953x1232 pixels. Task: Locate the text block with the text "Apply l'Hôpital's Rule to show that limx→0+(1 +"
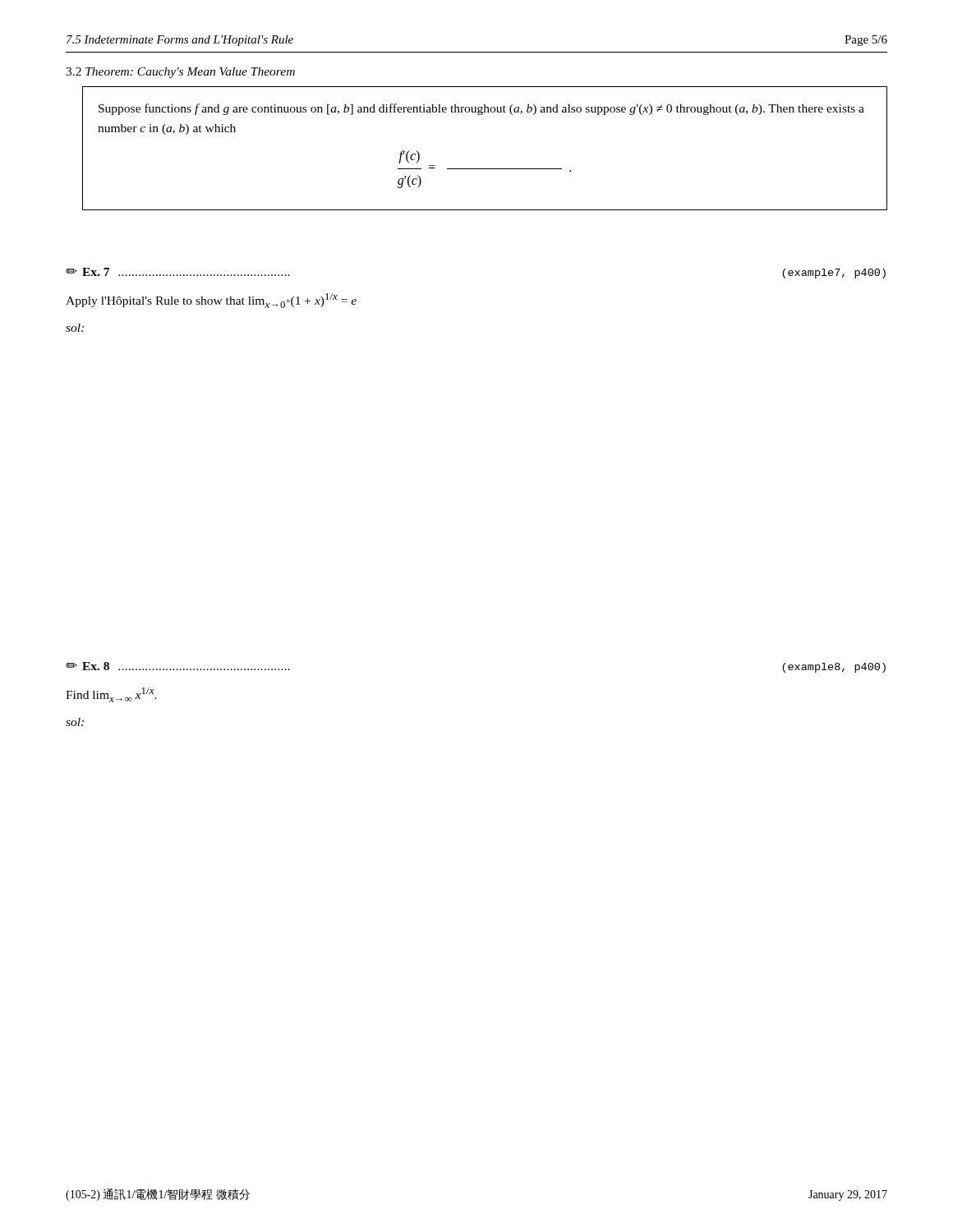tap(211, 300)
